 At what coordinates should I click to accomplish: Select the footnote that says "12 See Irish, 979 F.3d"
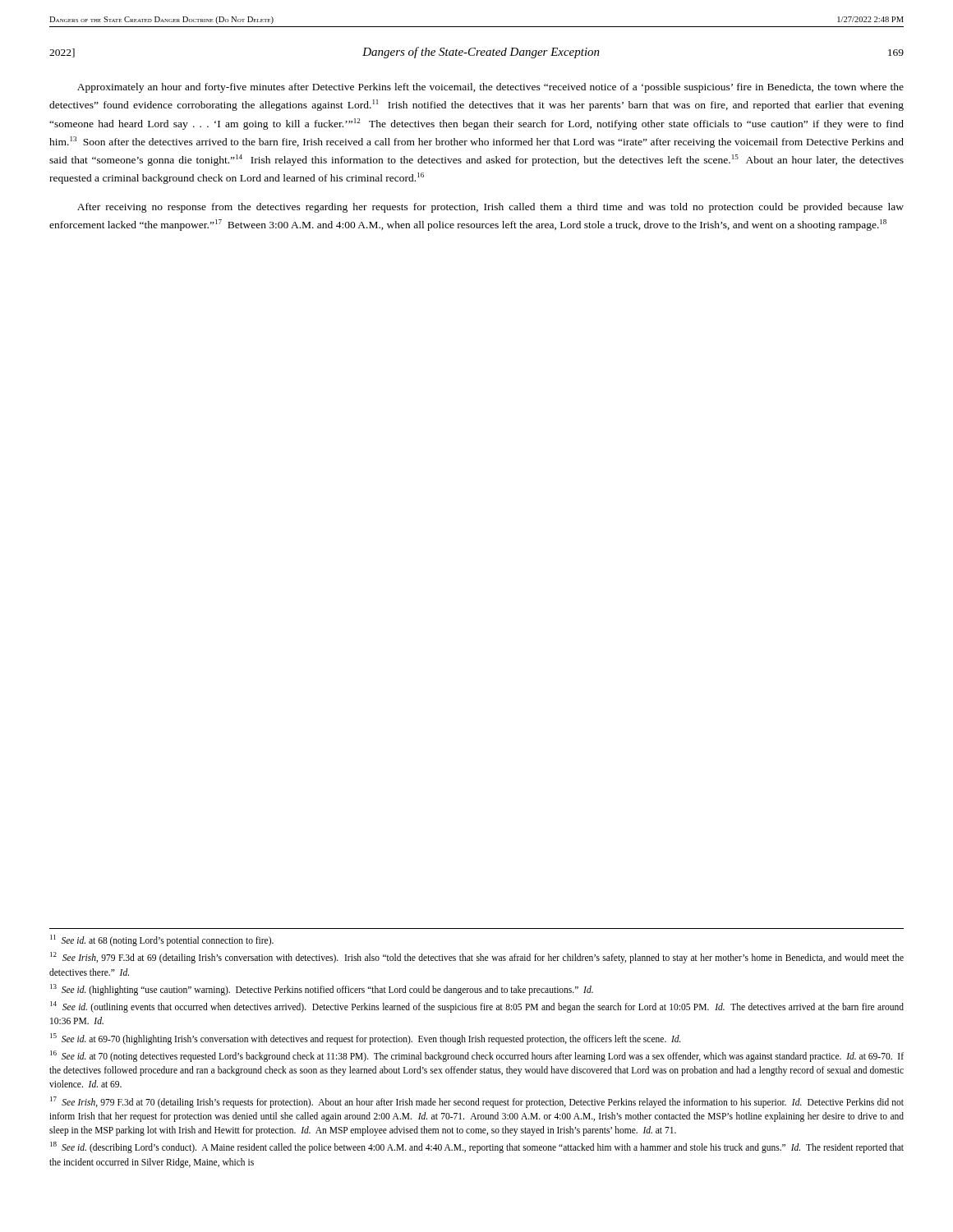pos(476,964)
